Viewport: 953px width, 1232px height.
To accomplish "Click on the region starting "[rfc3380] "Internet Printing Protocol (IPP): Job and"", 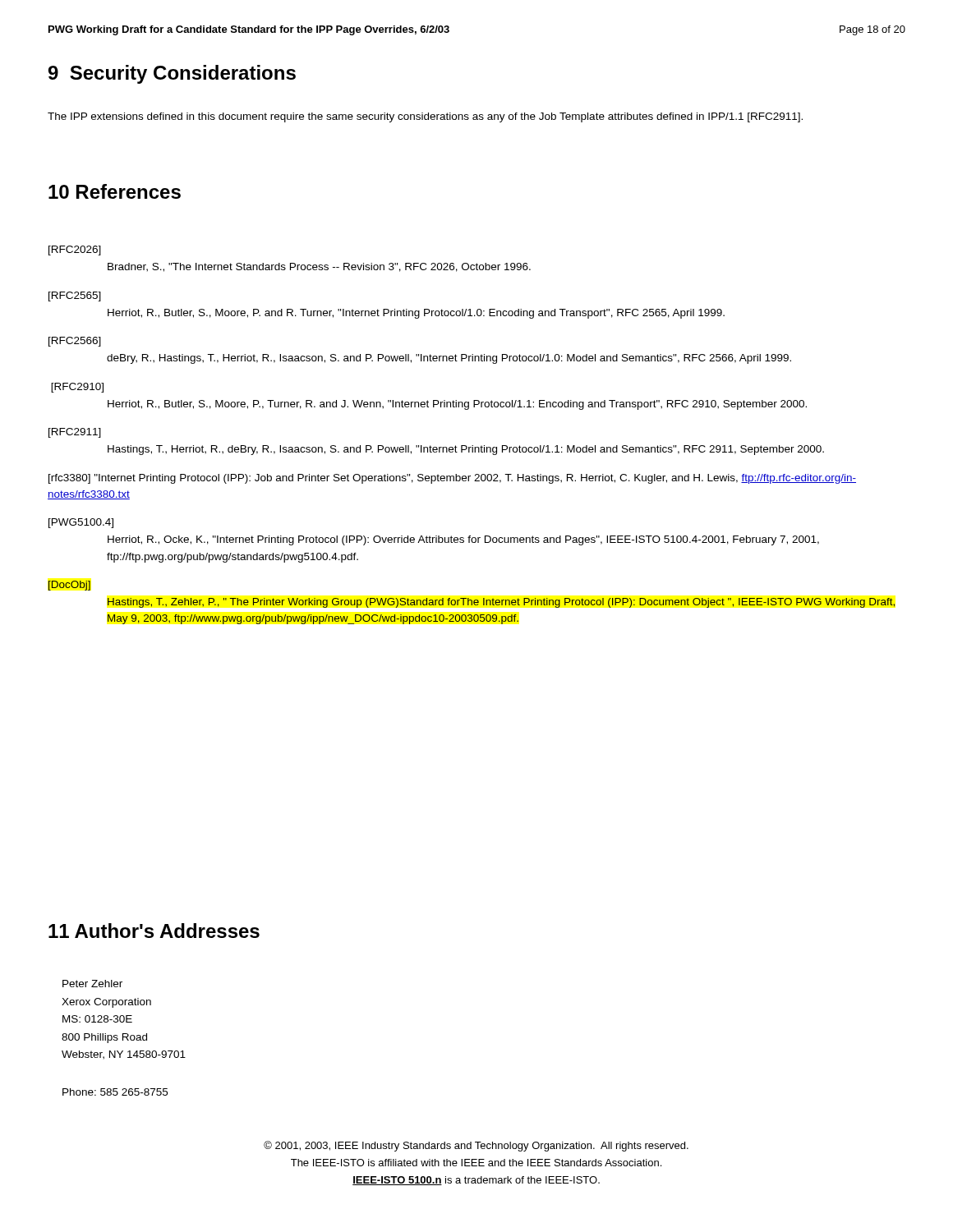I will [452, 485].
